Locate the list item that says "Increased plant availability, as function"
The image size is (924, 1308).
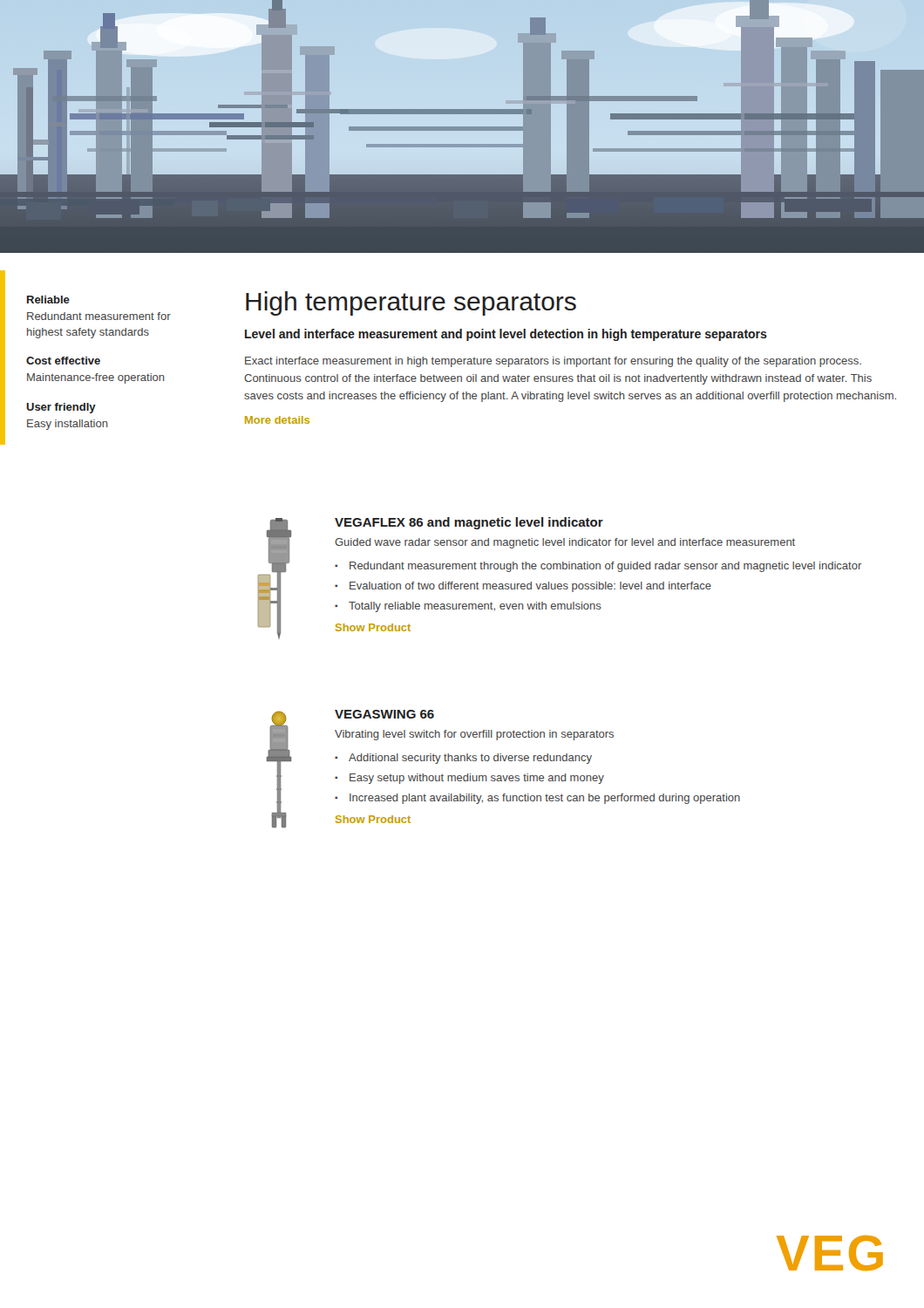(545, 797)
